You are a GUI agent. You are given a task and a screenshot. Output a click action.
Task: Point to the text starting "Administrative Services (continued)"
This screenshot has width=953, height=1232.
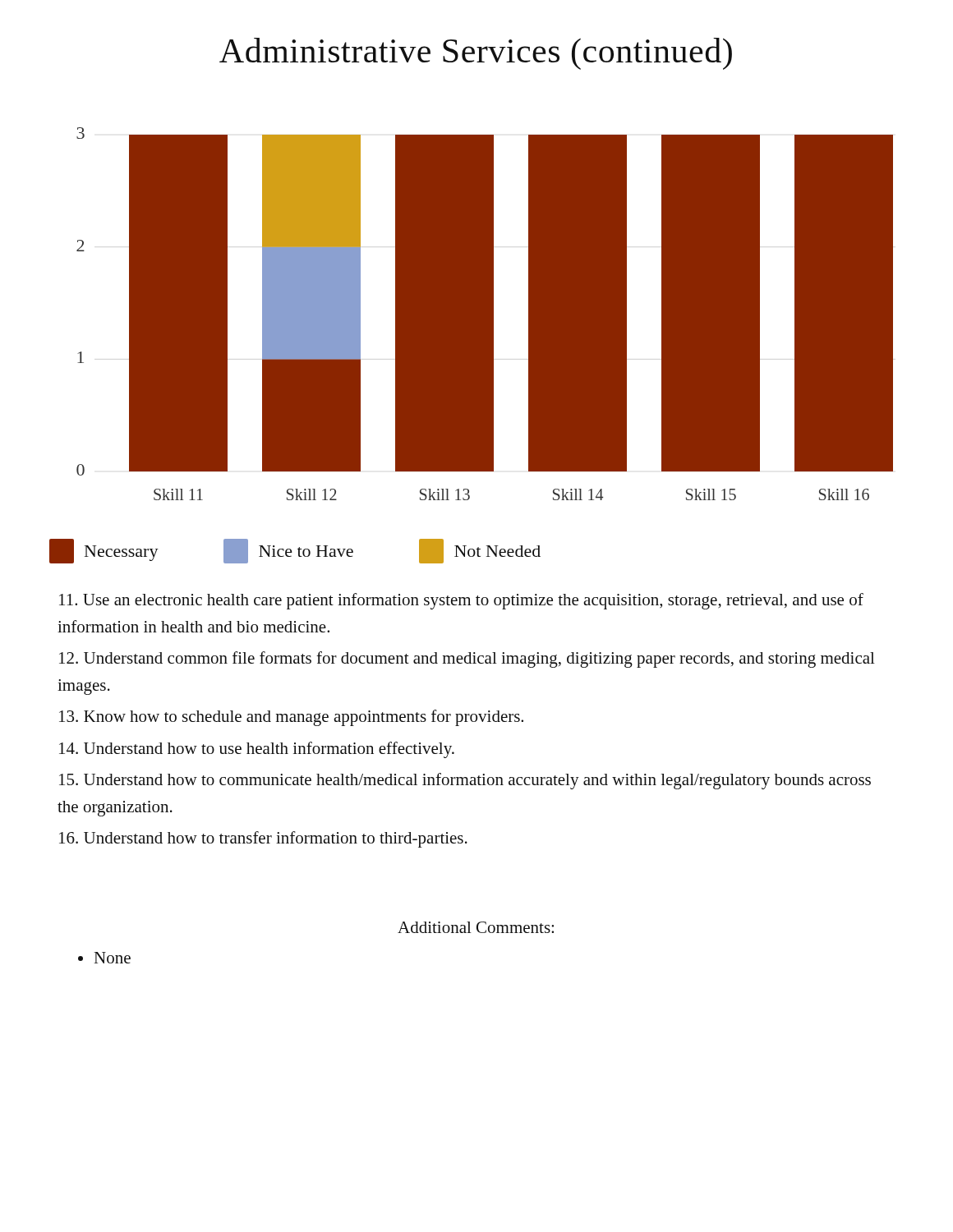click(x=476, y=51)
